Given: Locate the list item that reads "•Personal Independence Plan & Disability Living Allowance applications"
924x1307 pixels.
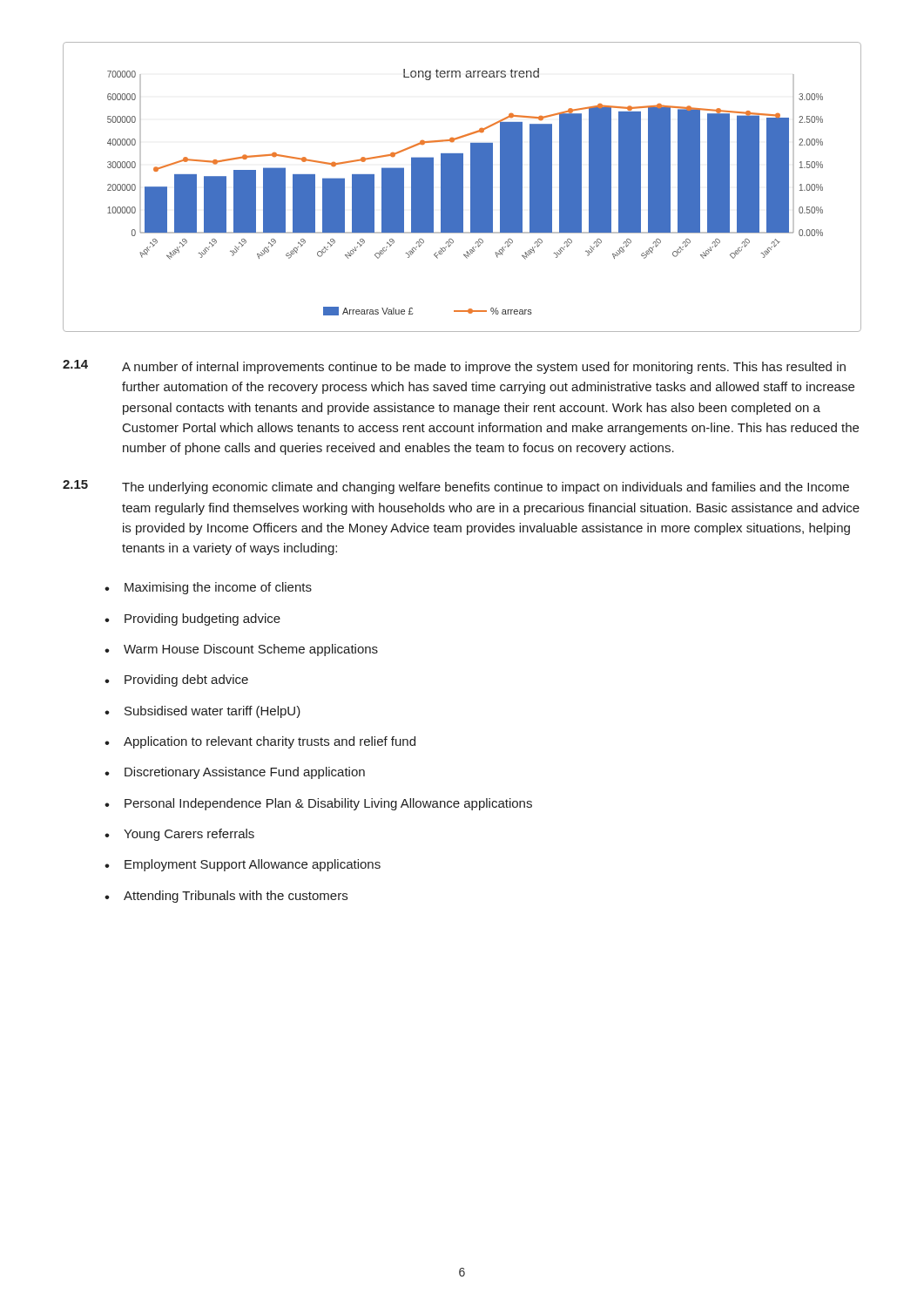Looking at the screenshot, I should pyautogui.click(x=319, y=805).
